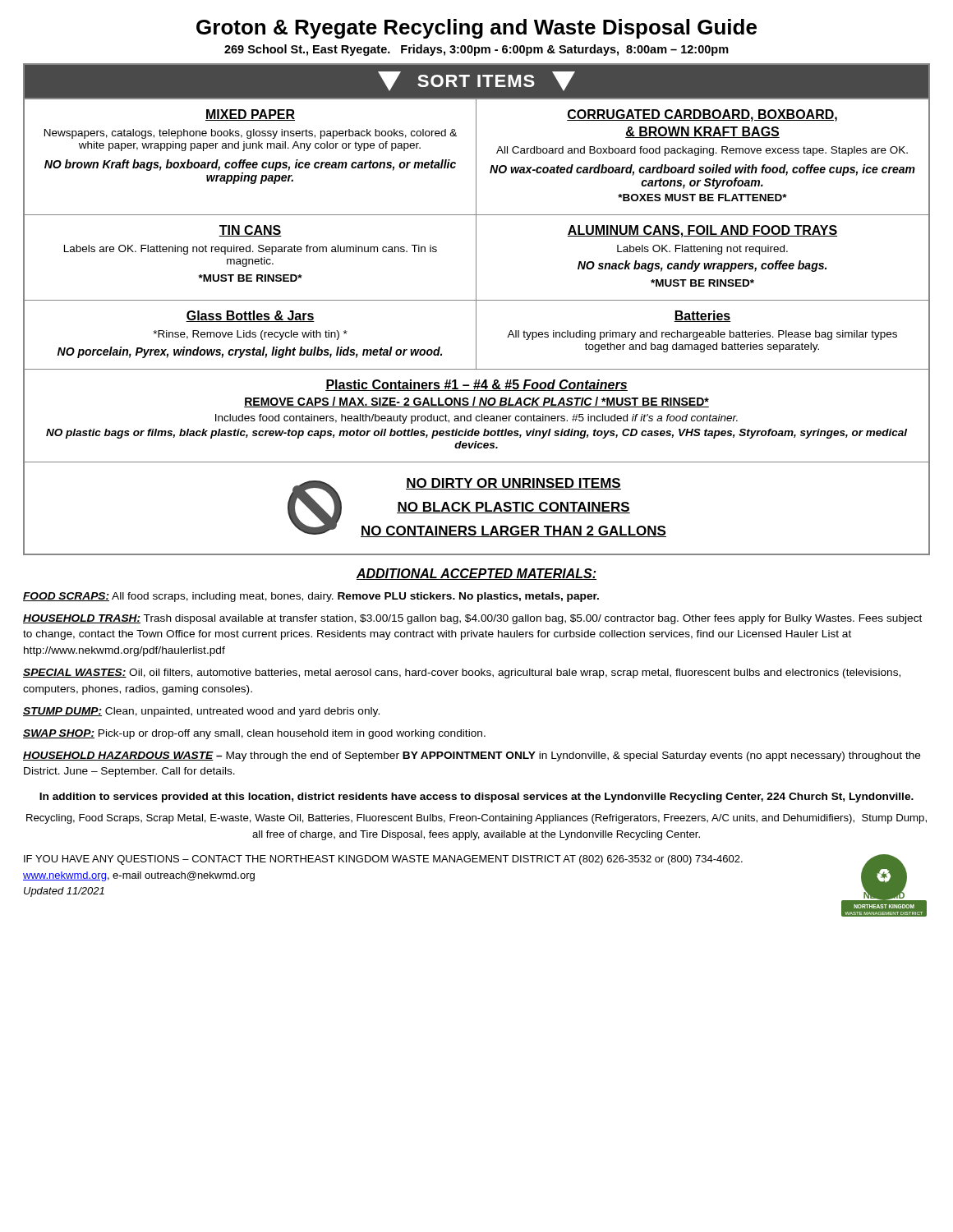Viewport: 953px width, 1232px height.
Task: Where is the passage that starts "SWAP SHOP: Pick-up or drop-off any small,"?
Action: click(255, 733)
